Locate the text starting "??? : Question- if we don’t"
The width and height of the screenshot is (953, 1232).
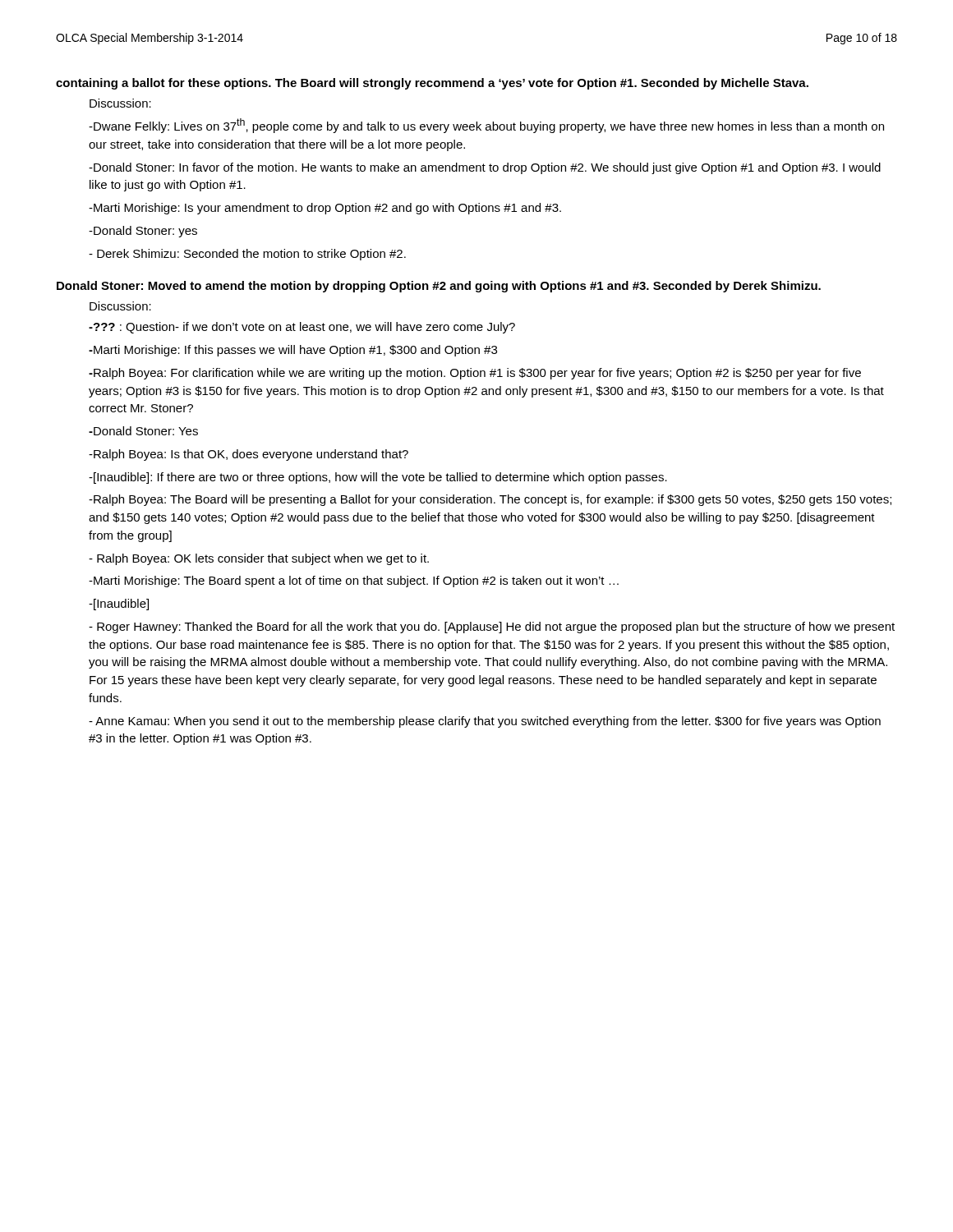tap(302, 327)
